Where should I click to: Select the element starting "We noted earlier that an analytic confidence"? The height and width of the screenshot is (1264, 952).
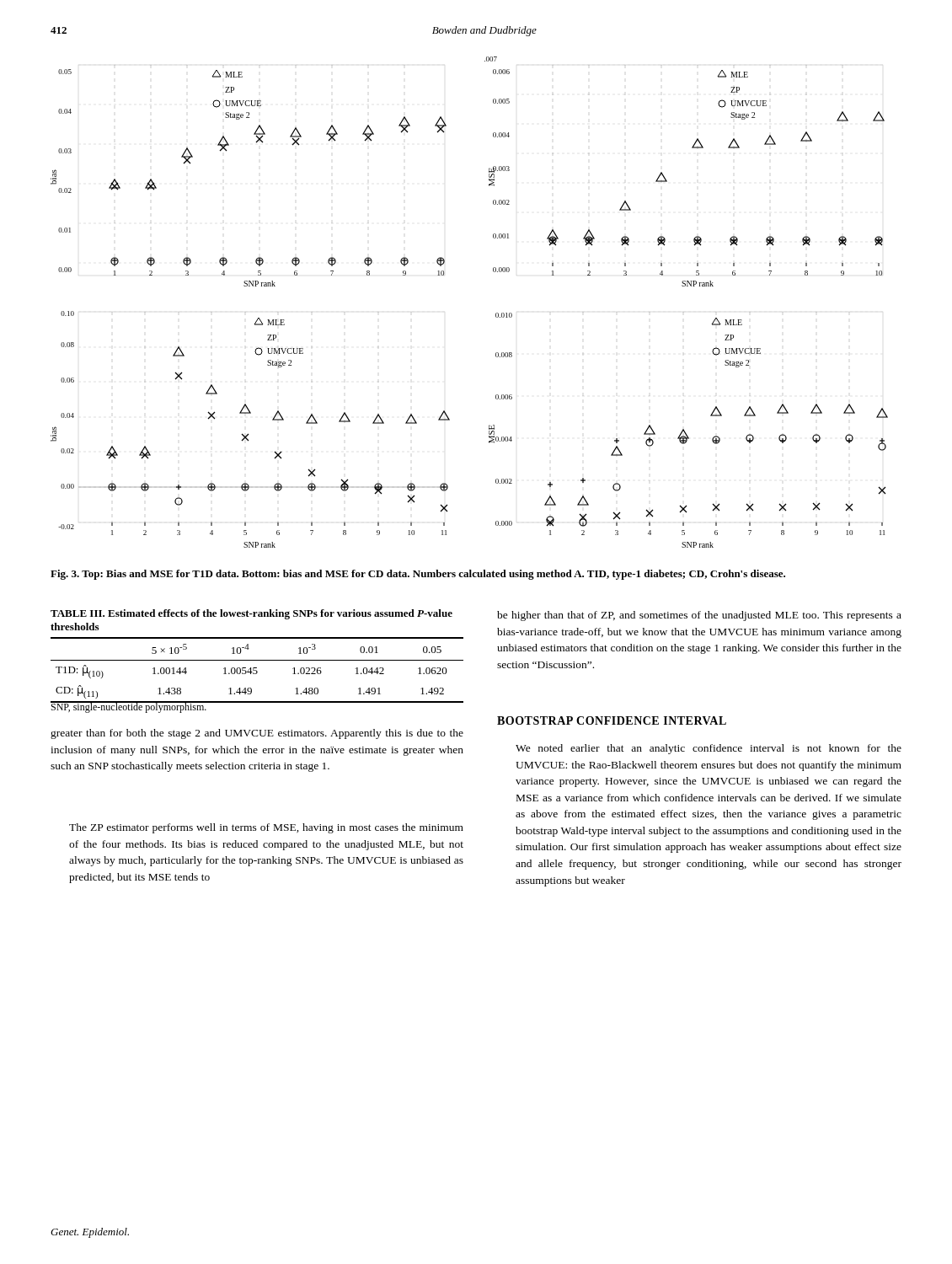pyautogui.click(x=709, y=814)
